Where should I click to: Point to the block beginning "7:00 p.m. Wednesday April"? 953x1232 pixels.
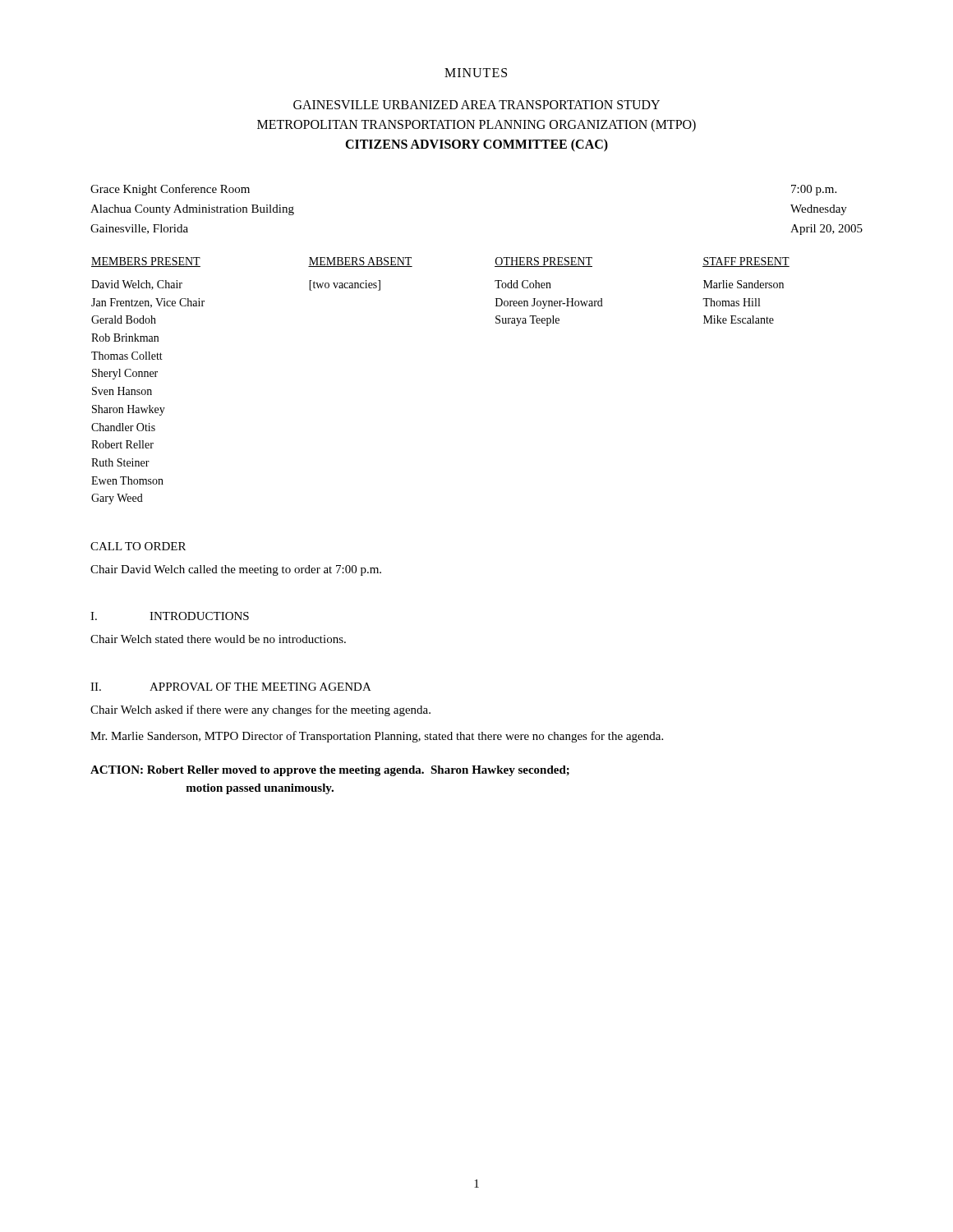827,209
